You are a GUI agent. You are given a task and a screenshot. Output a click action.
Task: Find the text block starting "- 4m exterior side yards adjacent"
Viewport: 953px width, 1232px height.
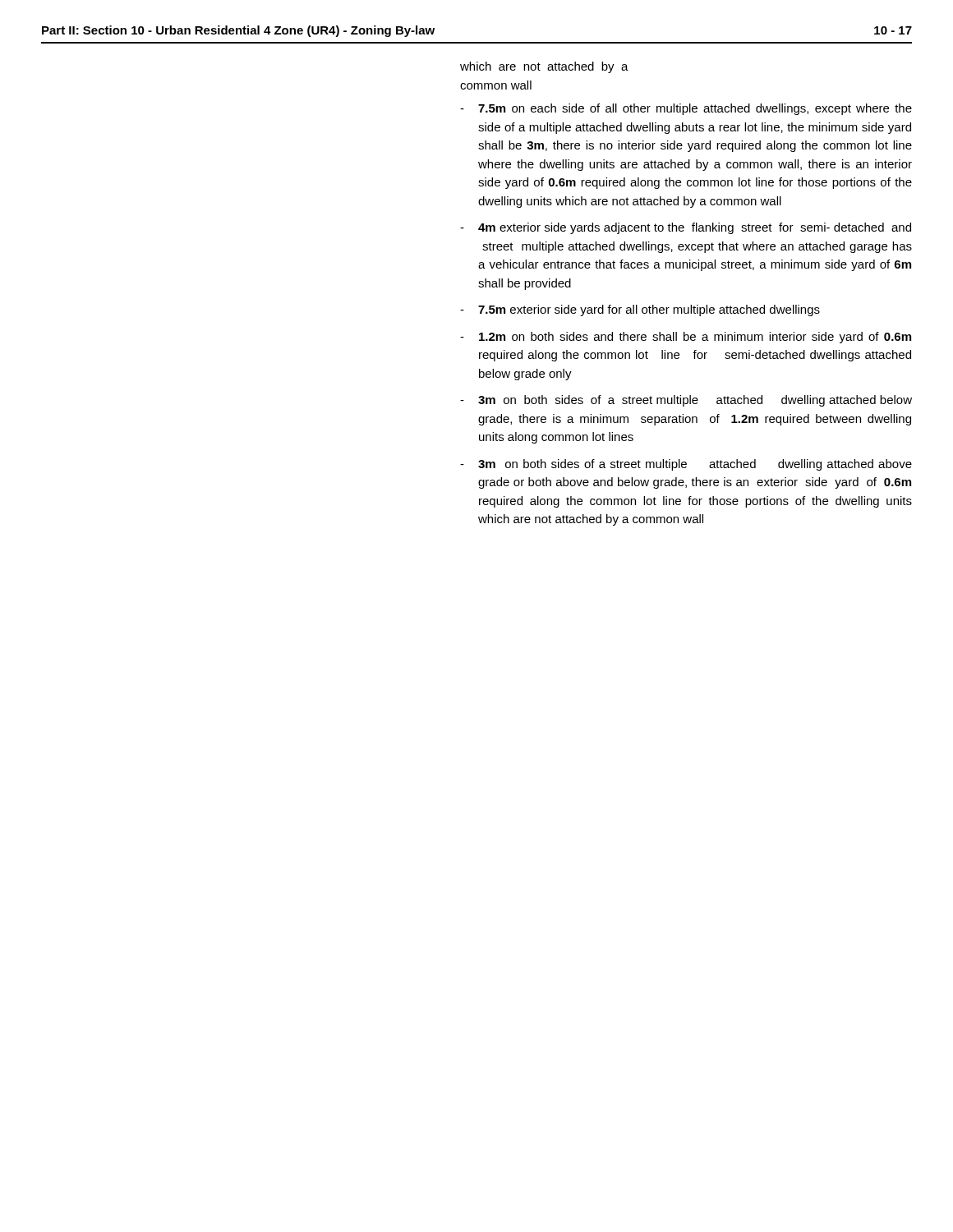pos(686,255)
